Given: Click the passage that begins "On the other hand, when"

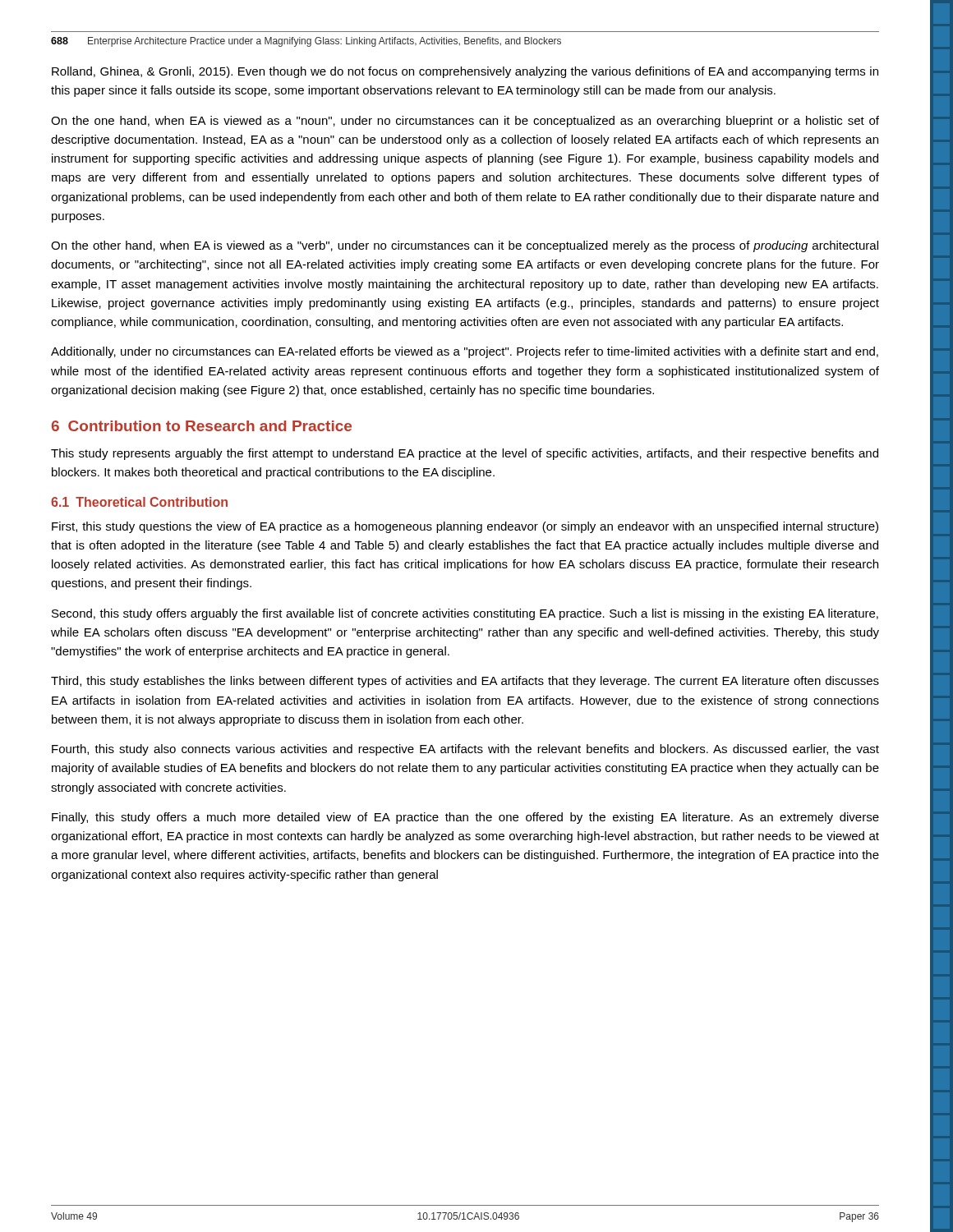Looking at the screenshot, I should (465, 283).
